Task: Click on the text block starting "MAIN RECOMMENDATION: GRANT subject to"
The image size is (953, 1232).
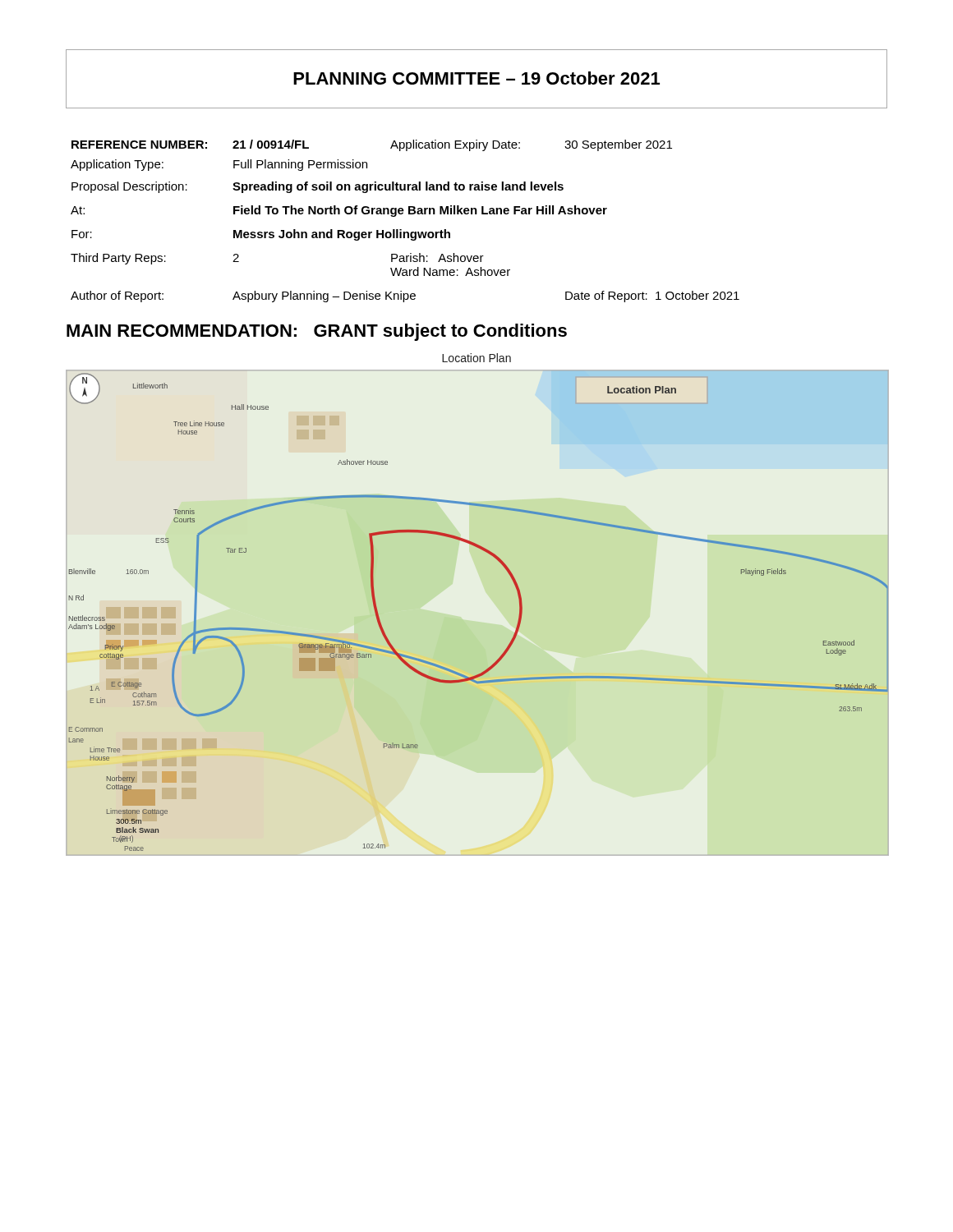Action: pos(317,331)
